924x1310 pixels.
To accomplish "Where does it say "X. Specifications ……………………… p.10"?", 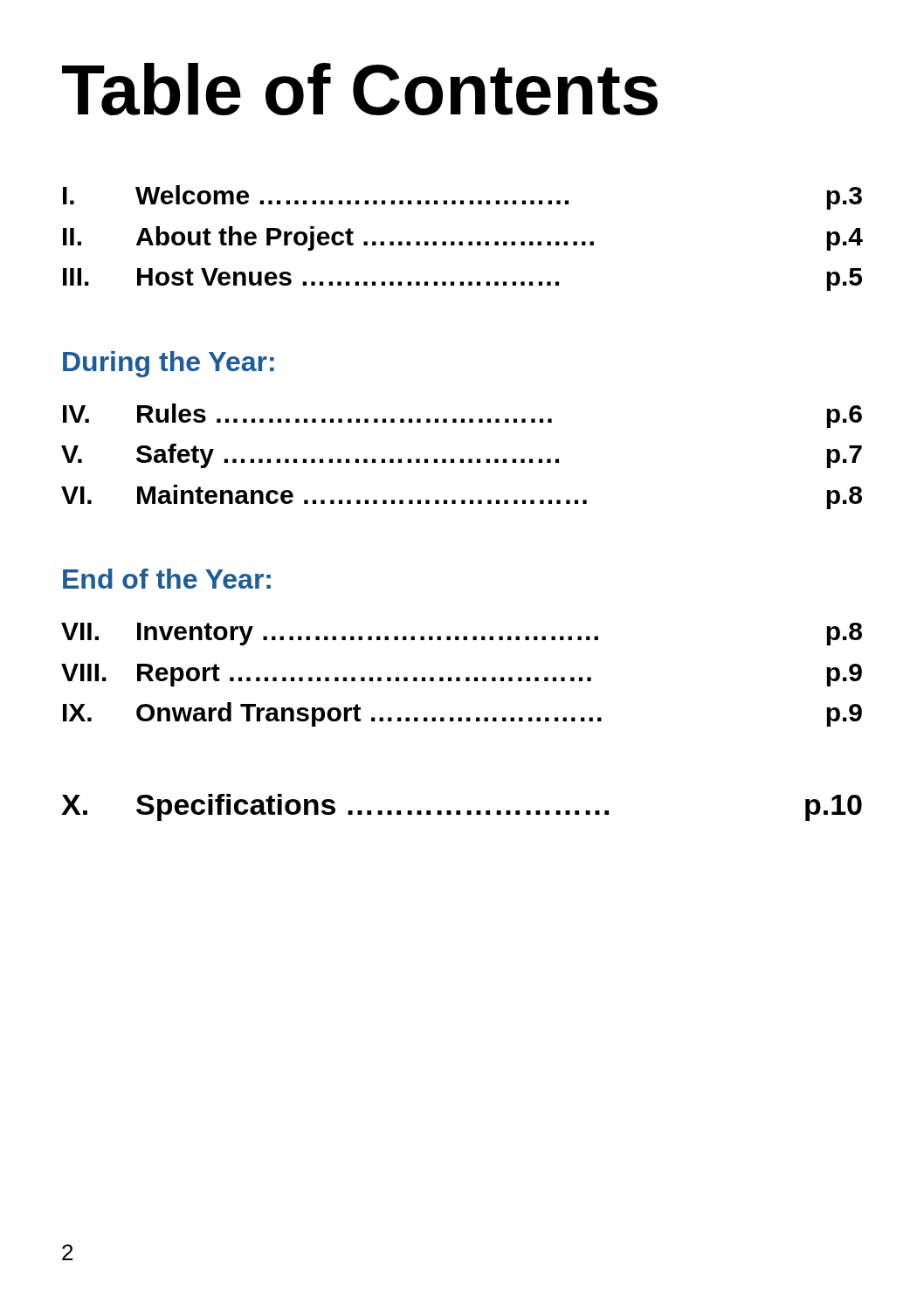I will tap(462, 804).
